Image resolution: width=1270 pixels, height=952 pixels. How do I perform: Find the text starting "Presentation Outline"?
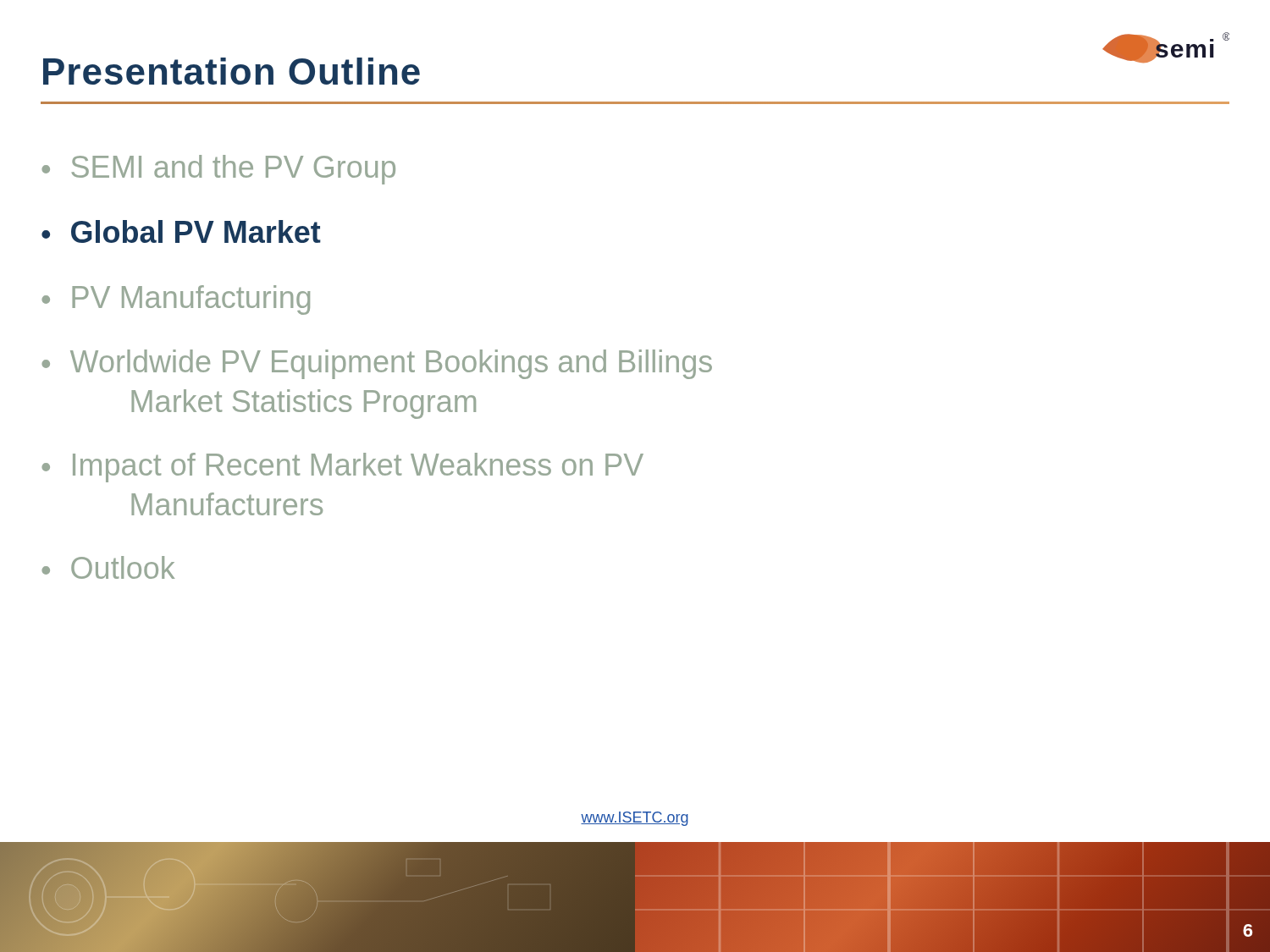pos(223,67)
